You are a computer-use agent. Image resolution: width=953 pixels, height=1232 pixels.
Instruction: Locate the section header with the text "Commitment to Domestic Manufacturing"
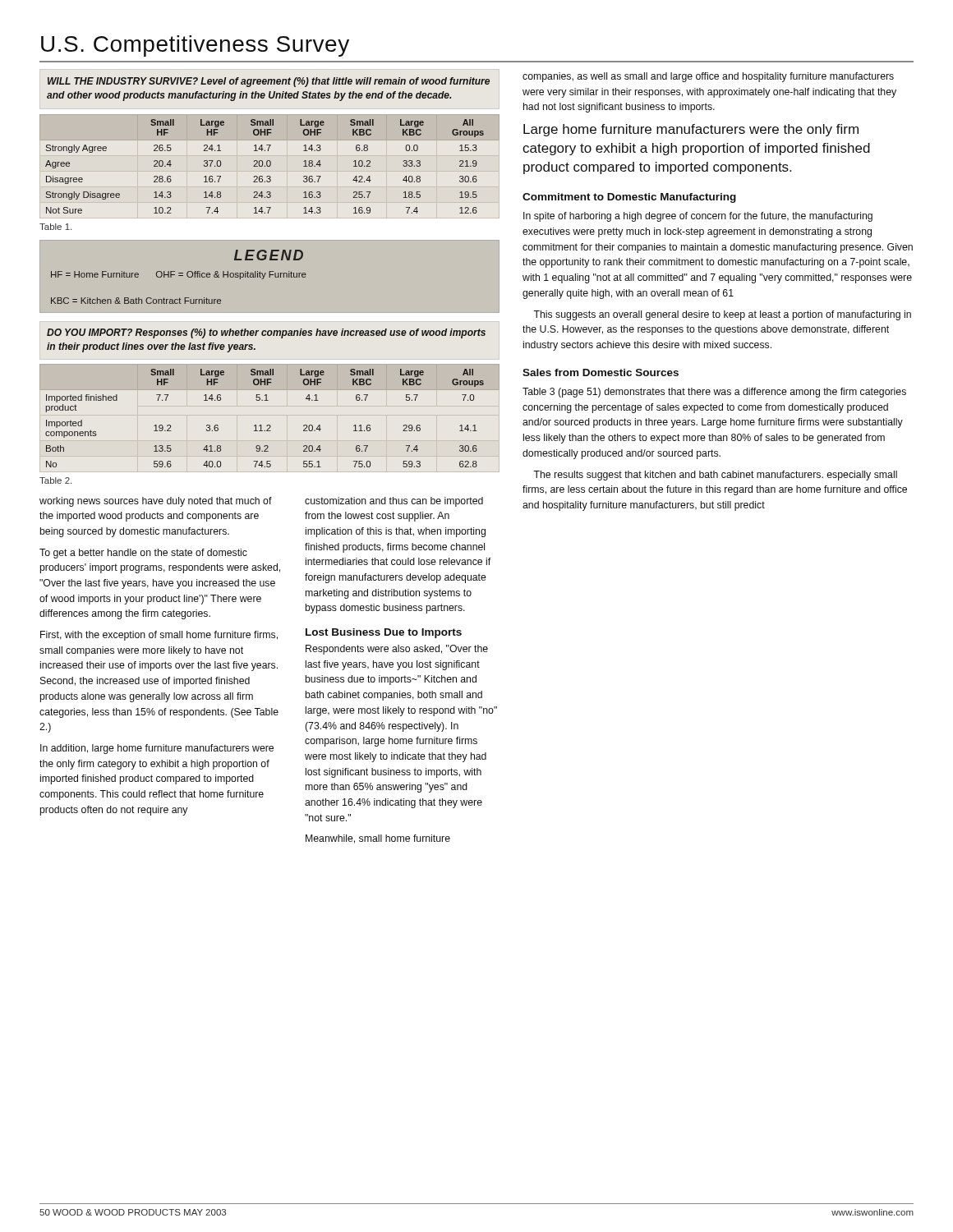[629, 197]
